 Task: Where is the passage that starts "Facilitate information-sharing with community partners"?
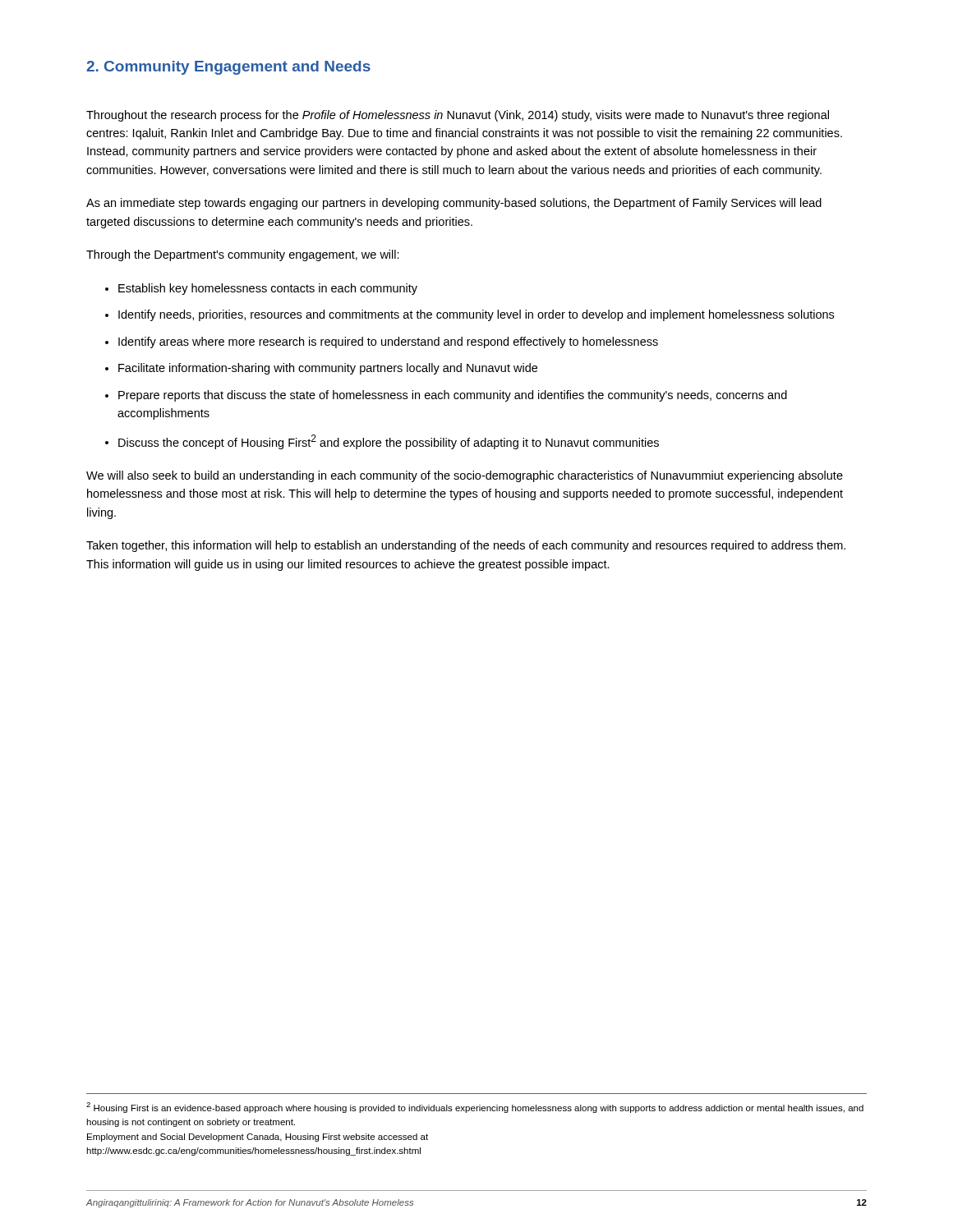click(x=476, y=368)
